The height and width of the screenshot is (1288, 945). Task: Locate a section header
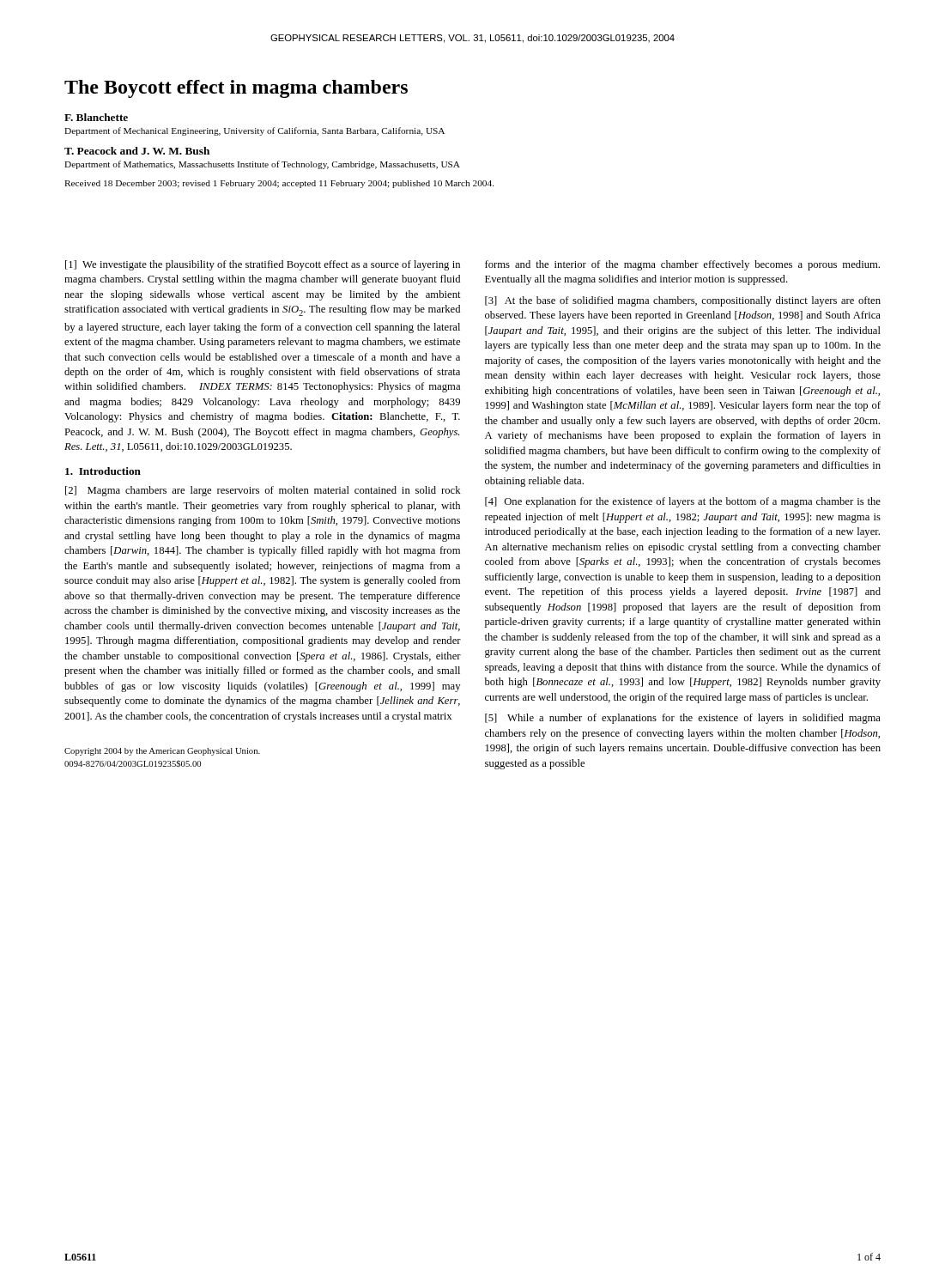[103, 471]
